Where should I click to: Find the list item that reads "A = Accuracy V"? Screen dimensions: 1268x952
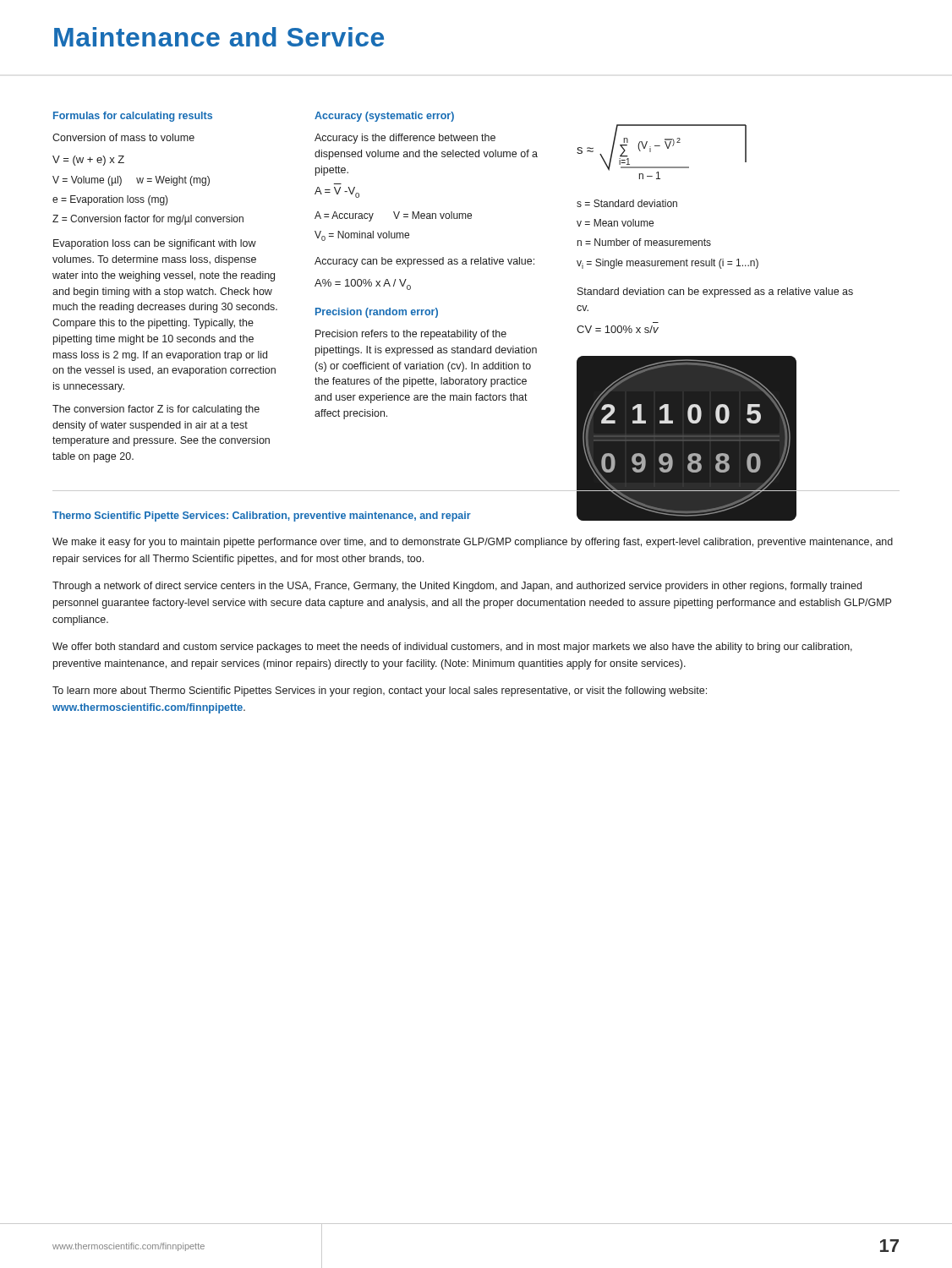pos(393,215)
